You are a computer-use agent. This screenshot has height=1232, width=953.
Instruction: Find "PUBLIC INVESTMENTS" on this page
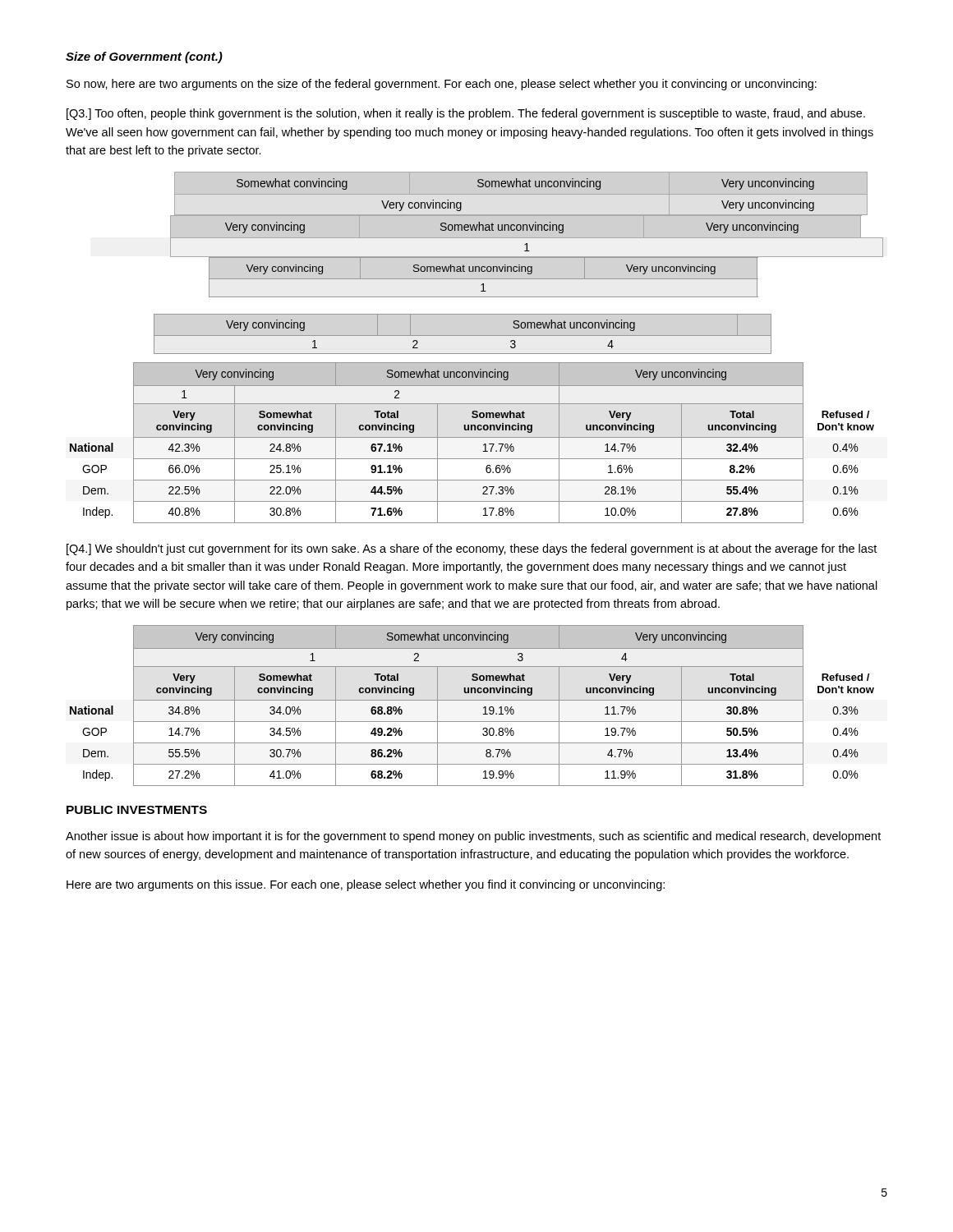136,809
